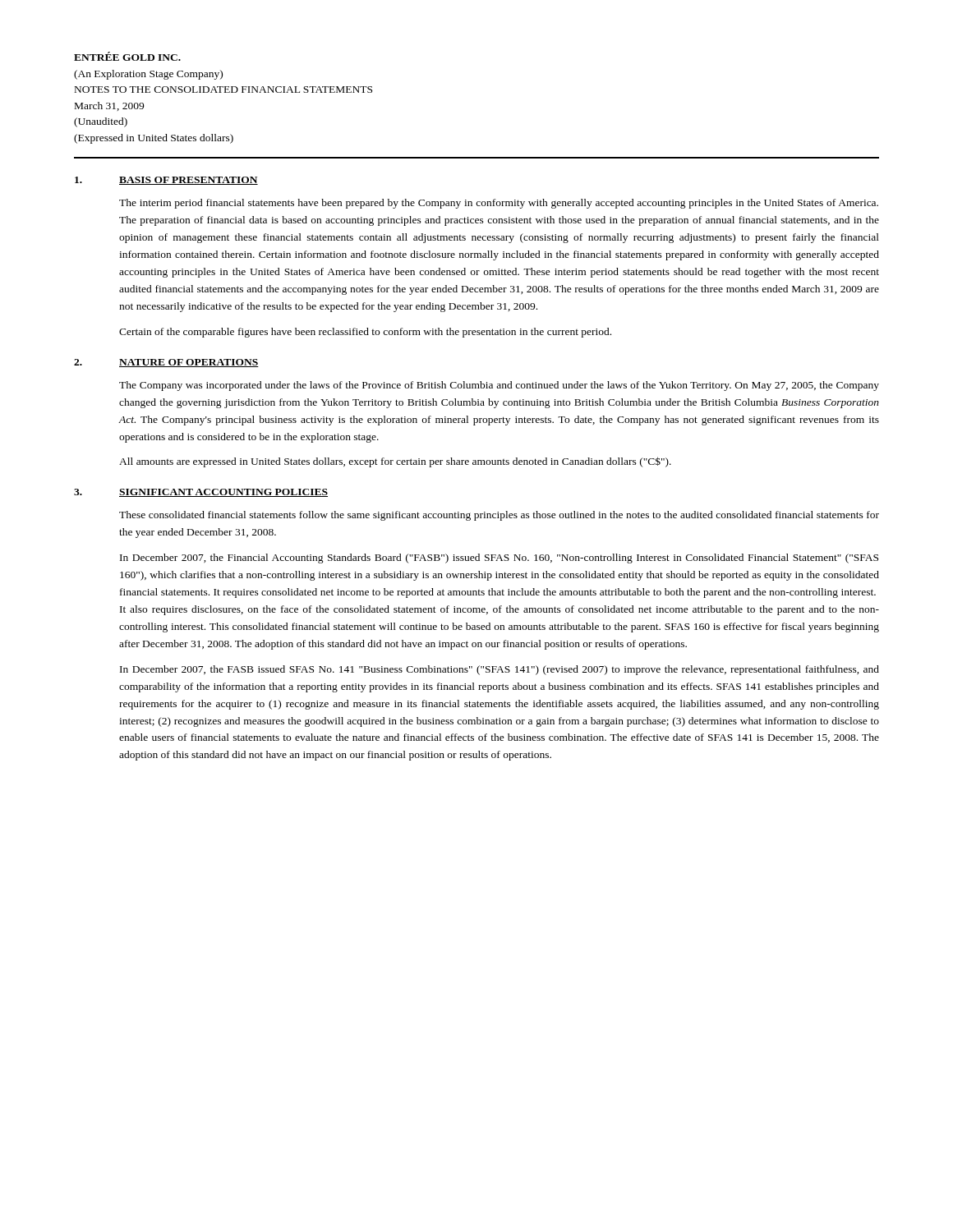Click on the region starting "SIGNIFICANT ACCOUNTING POLICIES"

pyautogui.click(x=223, y=492)
